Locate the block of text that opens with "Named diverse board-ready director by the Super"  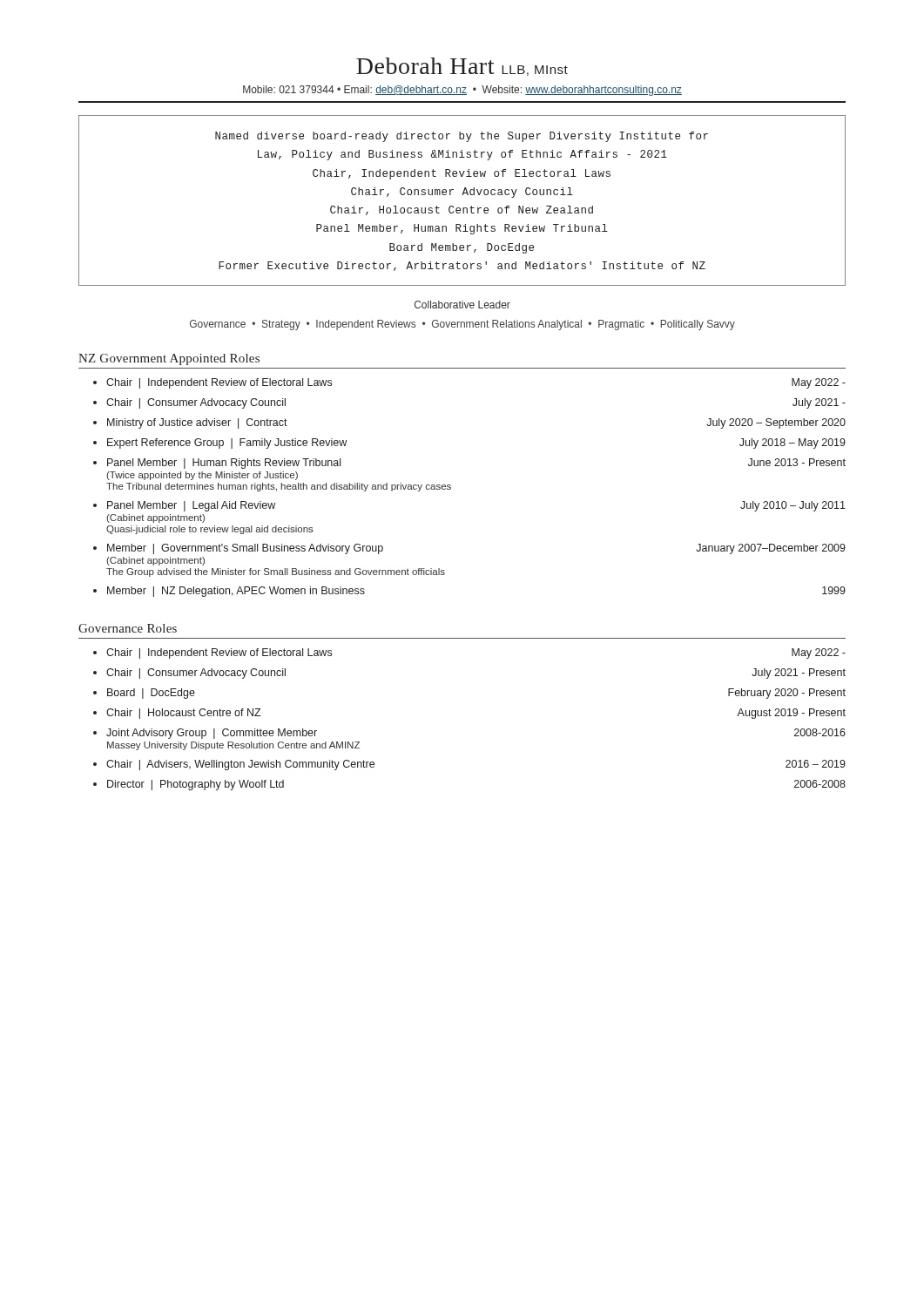[x=462, y=202]
